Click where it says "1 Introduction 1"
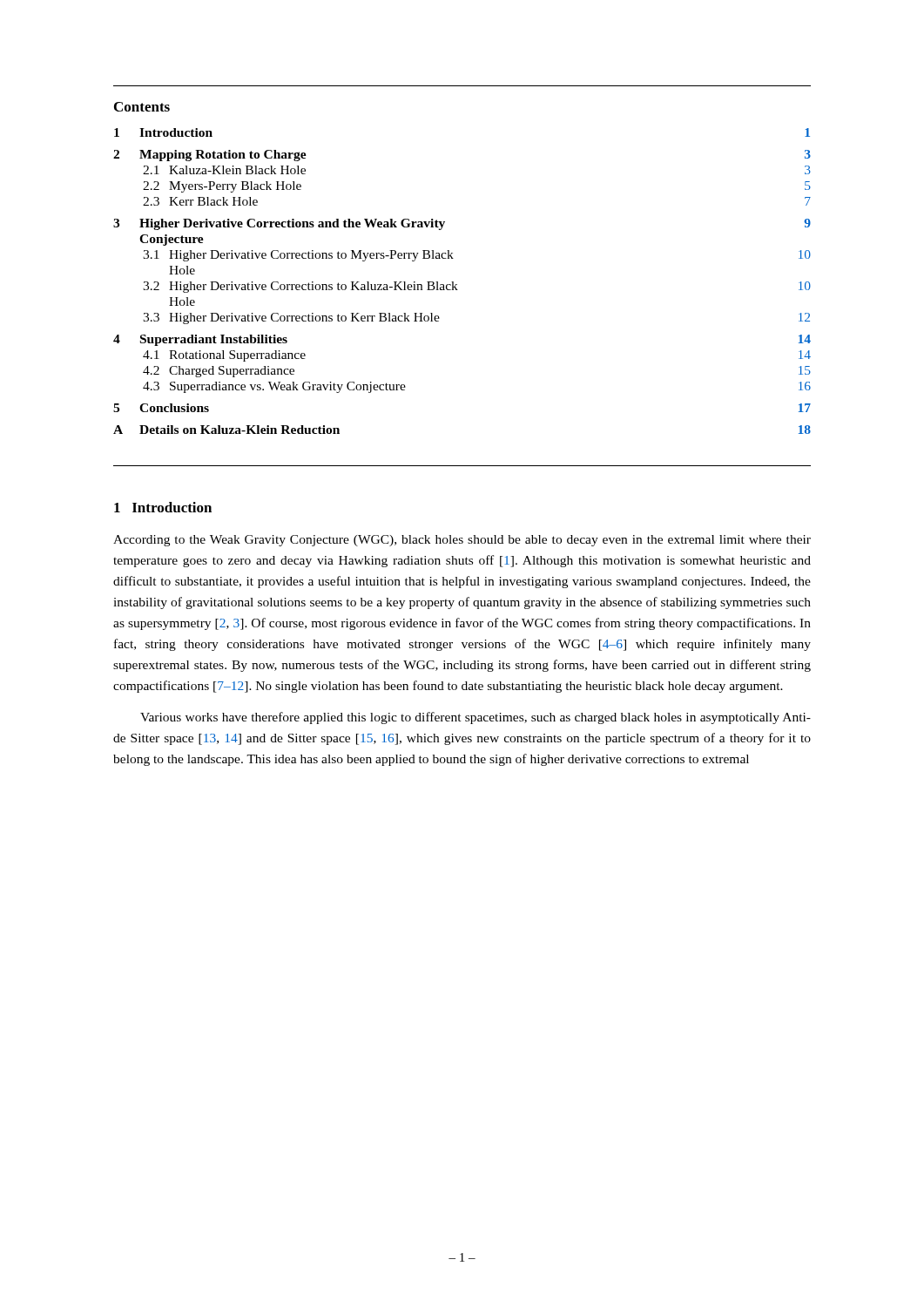Image resolution: width=924 pixels, height=1307 pixels. coord(177,132)
